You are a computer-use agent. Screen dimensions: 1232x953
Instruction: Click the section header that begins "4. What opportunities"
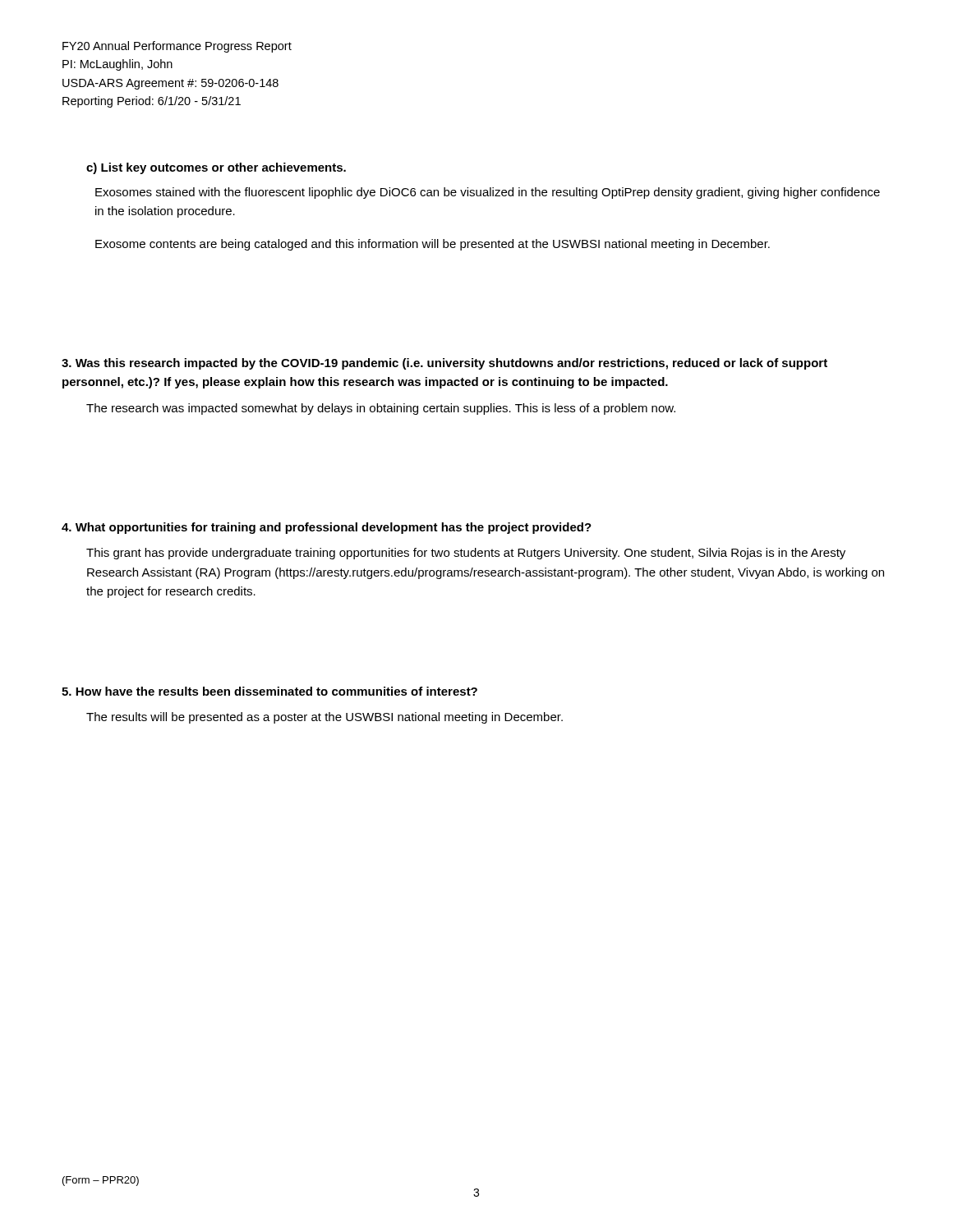(327, 527)
